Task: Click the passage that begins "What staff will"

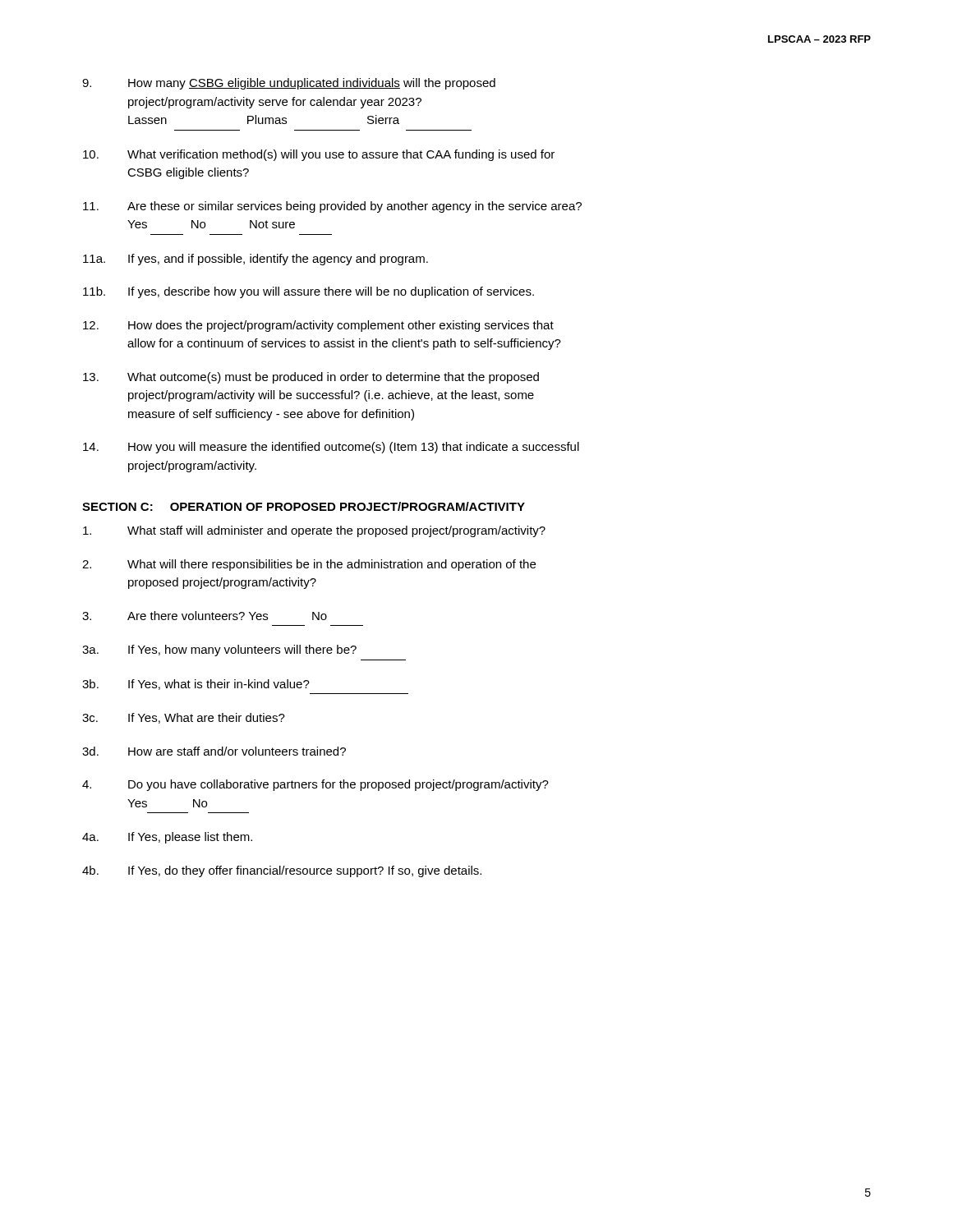Action: tap(476, 531)
